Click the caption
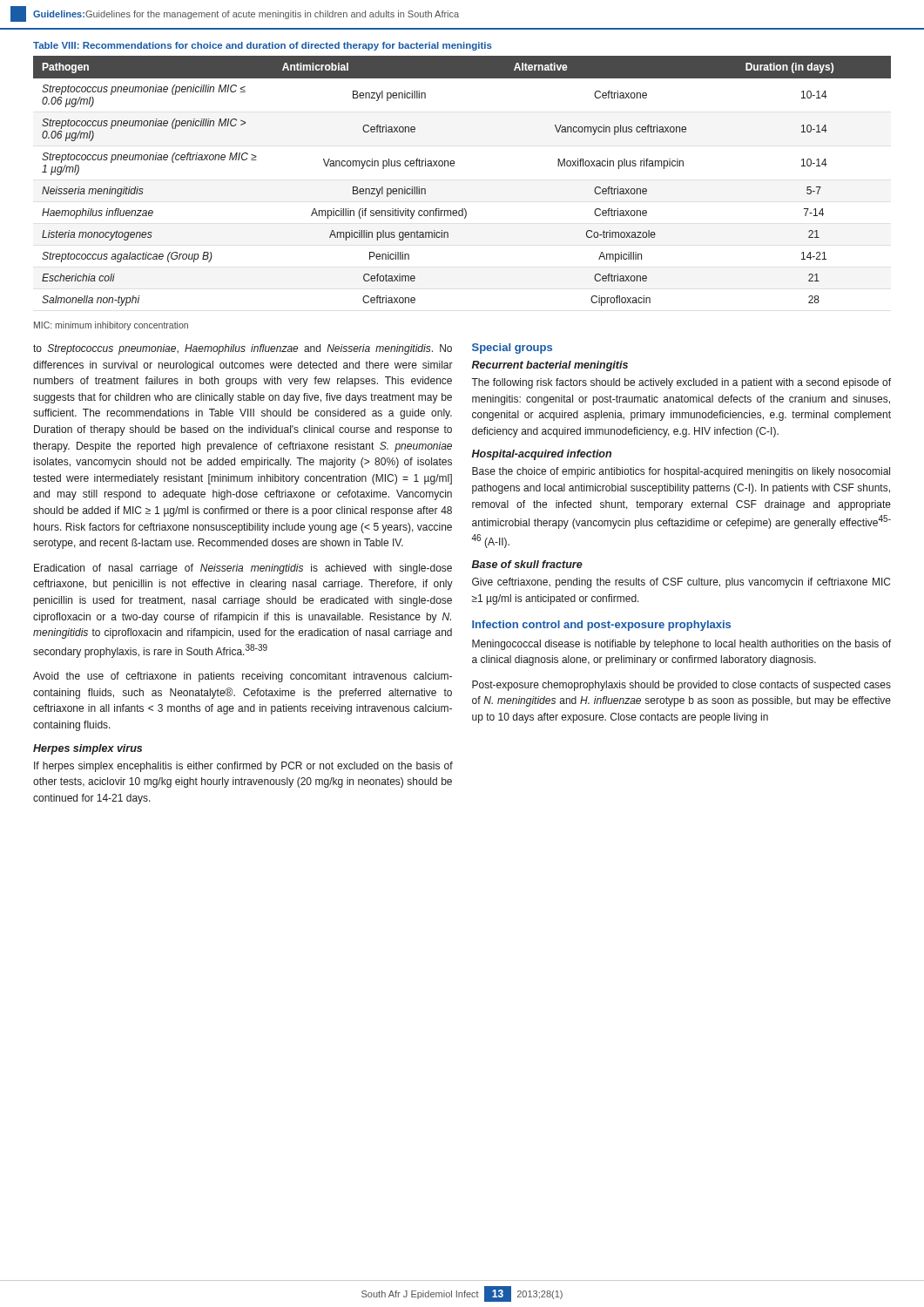The height and width of the screenshot is (1307, 924). click(263, 45)
